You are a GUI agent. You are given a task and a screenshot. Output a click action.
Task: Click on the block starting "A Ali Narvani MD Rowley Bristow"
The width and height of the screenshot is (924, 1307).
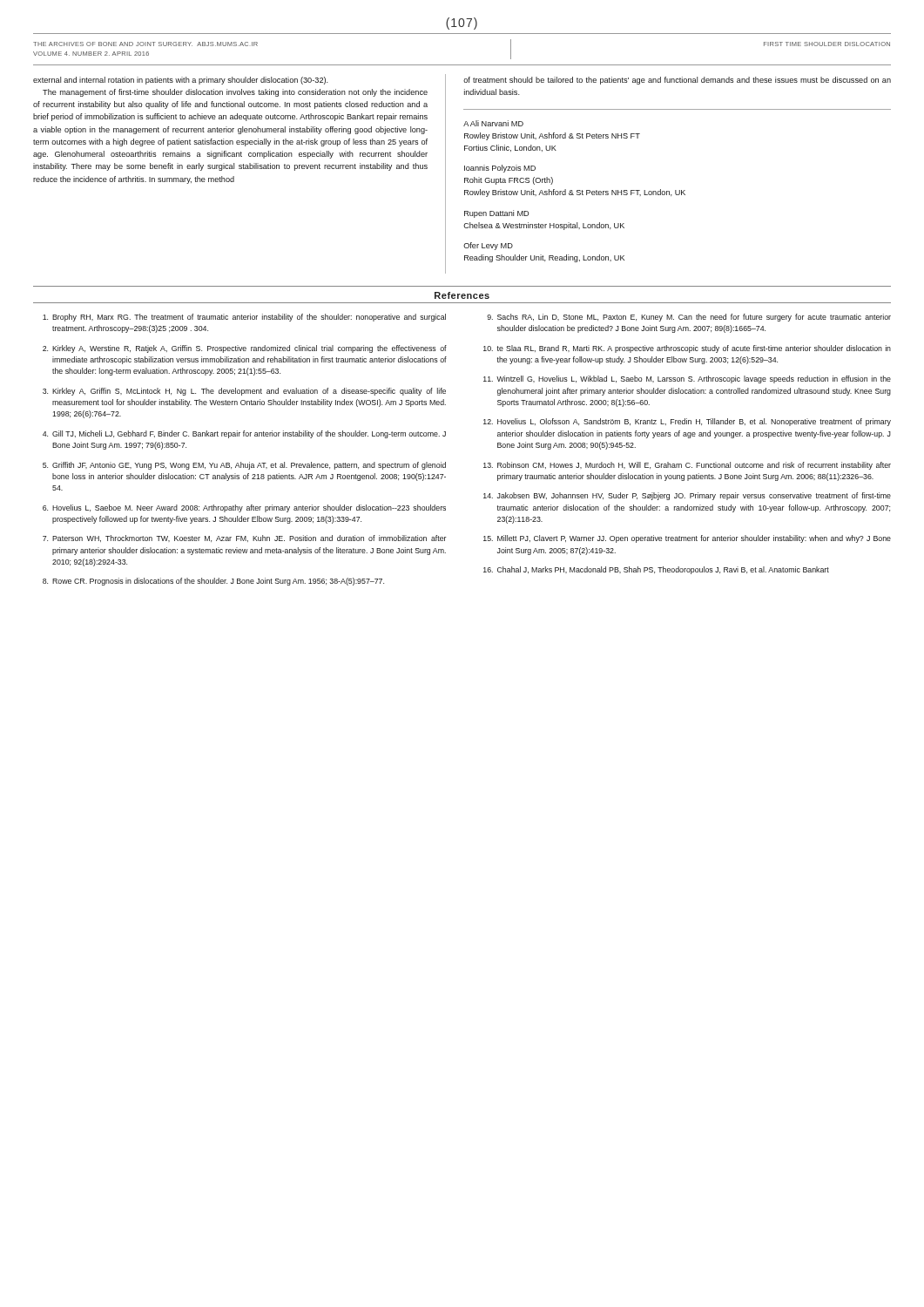(493, 123)
